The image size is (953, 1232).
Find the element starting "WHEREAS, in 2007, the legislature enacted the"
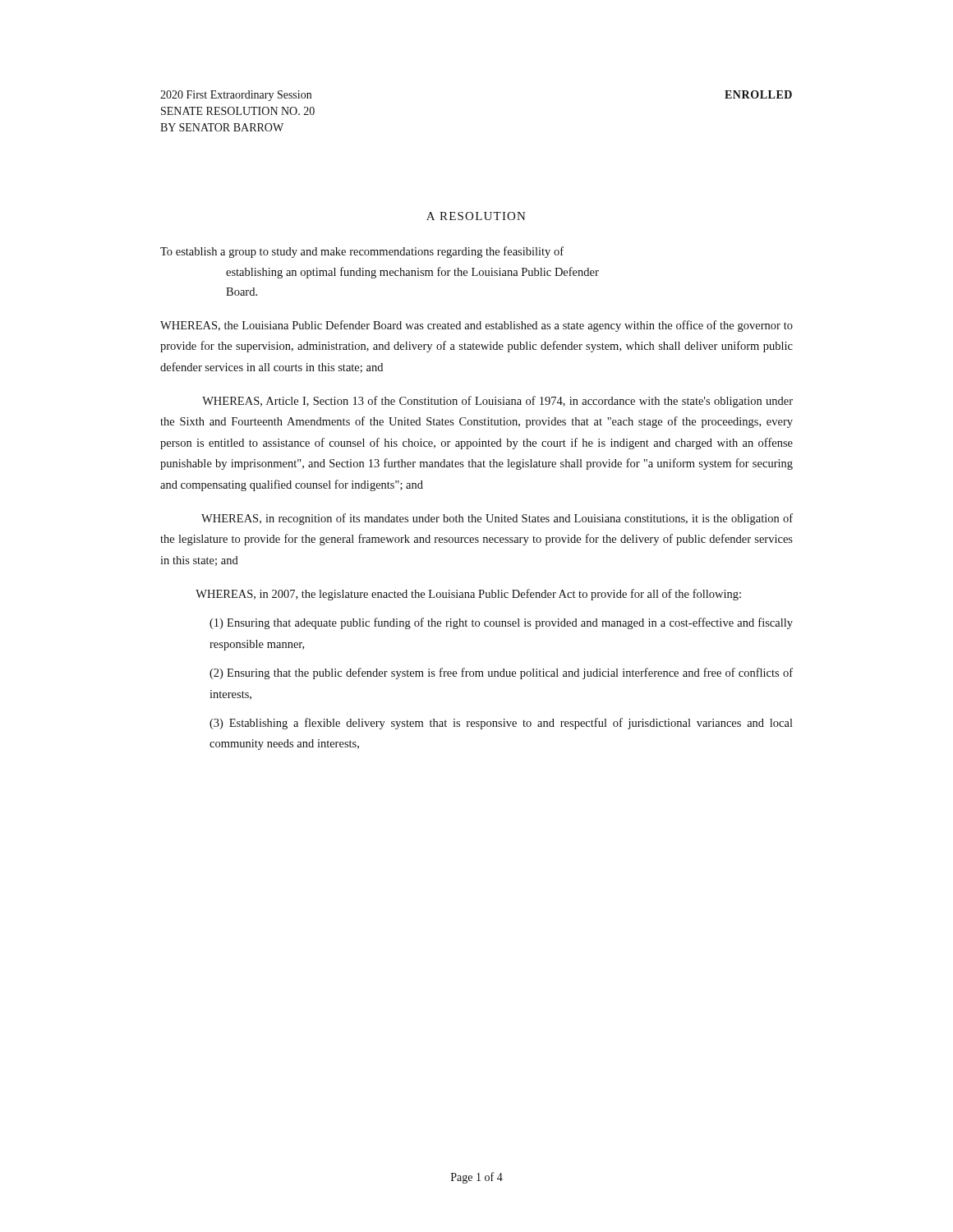451,594
